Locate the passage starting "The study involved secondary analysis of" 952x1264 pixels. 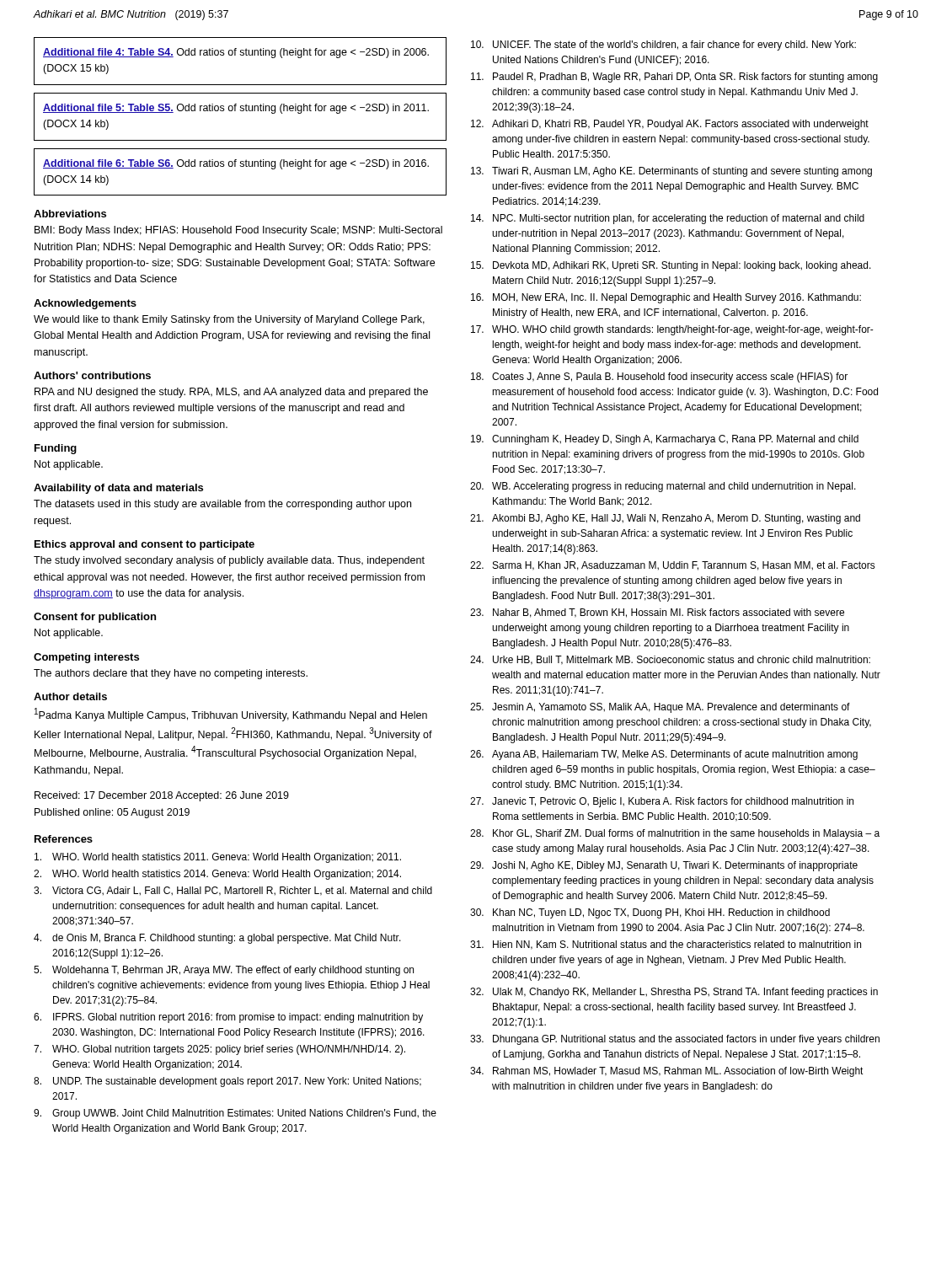(230, 577)
